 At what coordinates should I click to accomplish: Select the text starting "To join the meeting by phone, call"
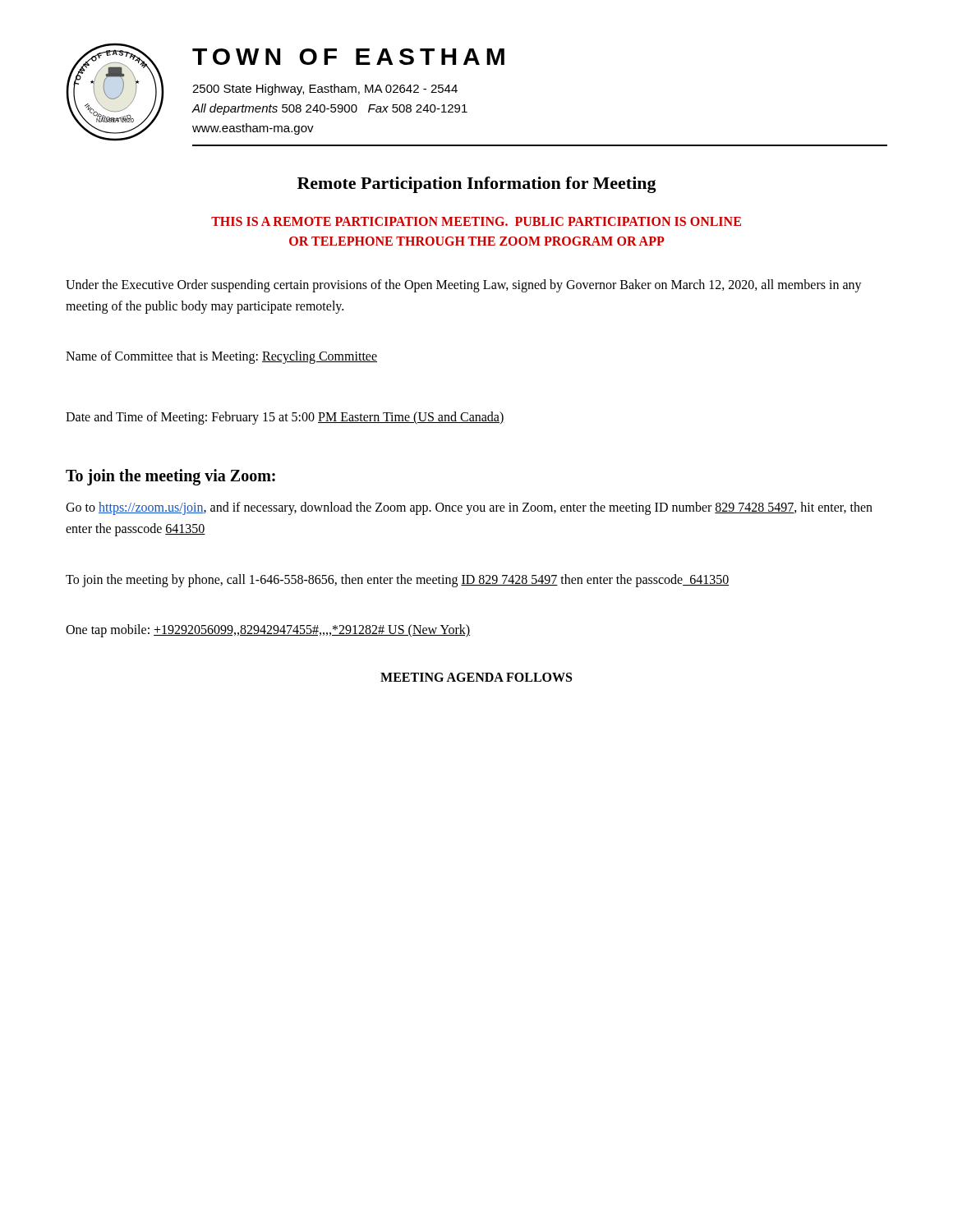(397, 579)
